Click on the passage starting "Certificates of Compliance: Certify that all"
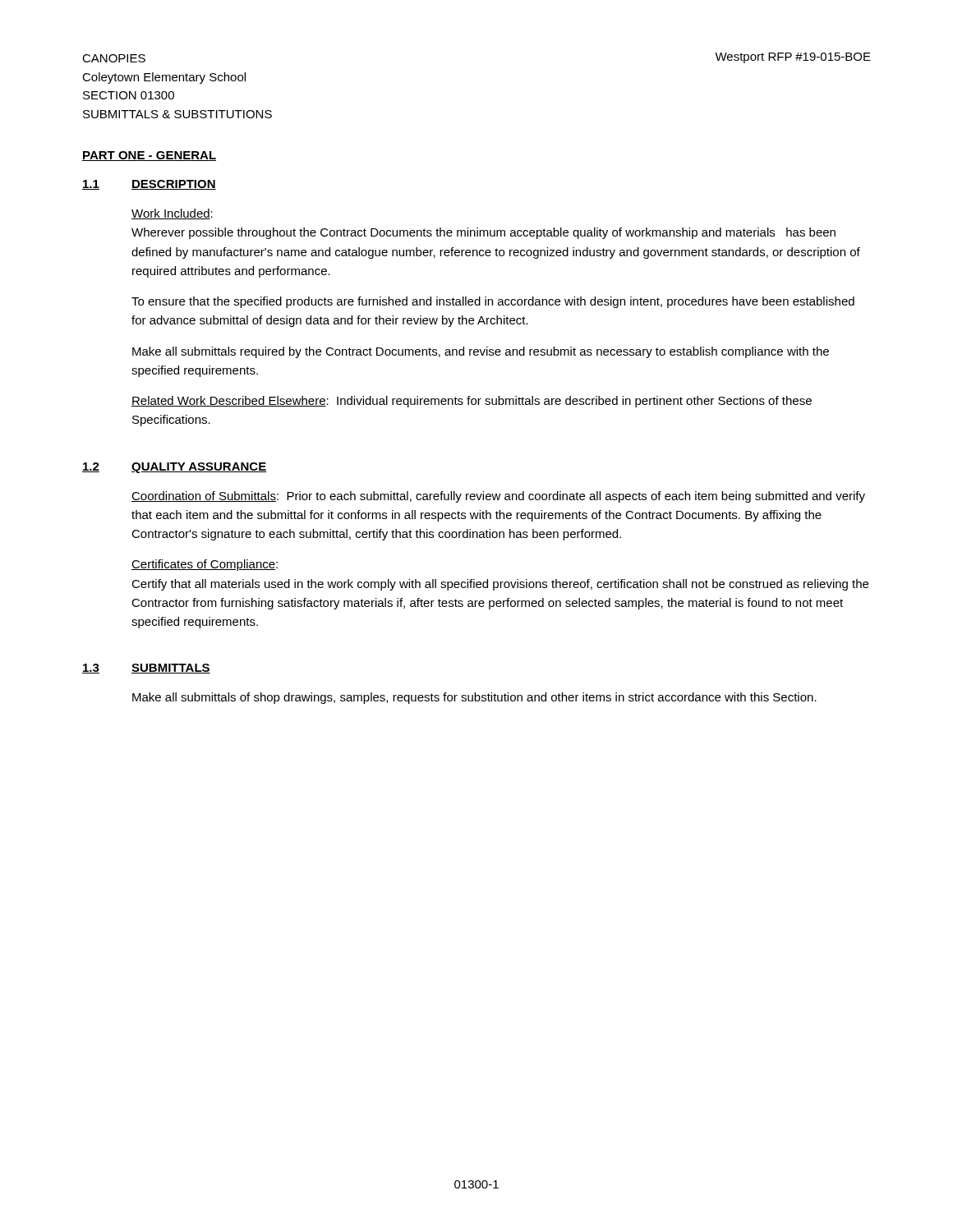Viewport: 953px width, 1232px height. point(500,593)
